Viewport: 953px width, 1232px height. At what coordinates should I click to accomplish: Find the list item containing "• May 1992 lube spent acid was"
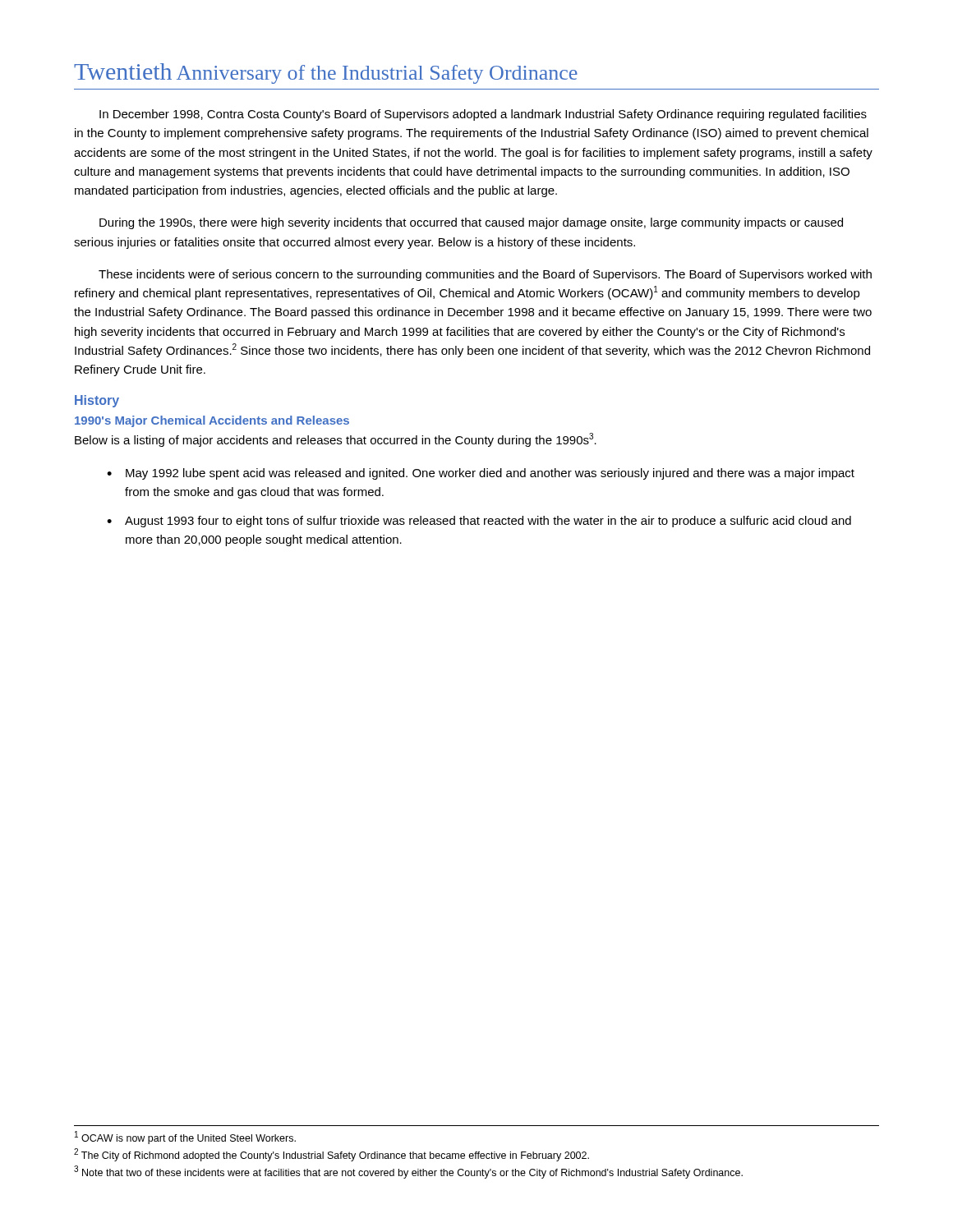[493, 482]
